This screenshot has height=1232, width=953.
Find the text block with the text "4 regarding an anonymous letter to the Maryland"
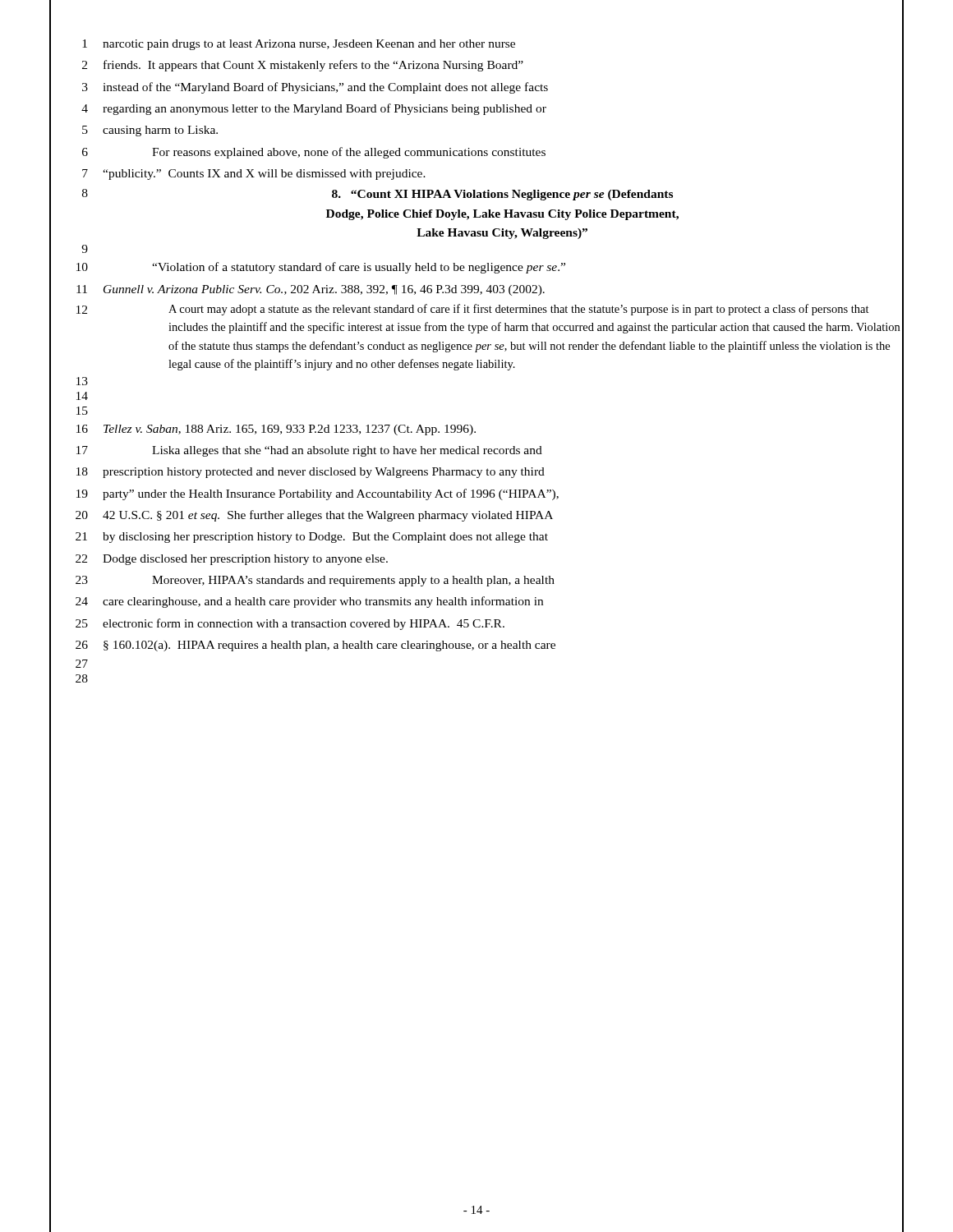coord(476,109)
